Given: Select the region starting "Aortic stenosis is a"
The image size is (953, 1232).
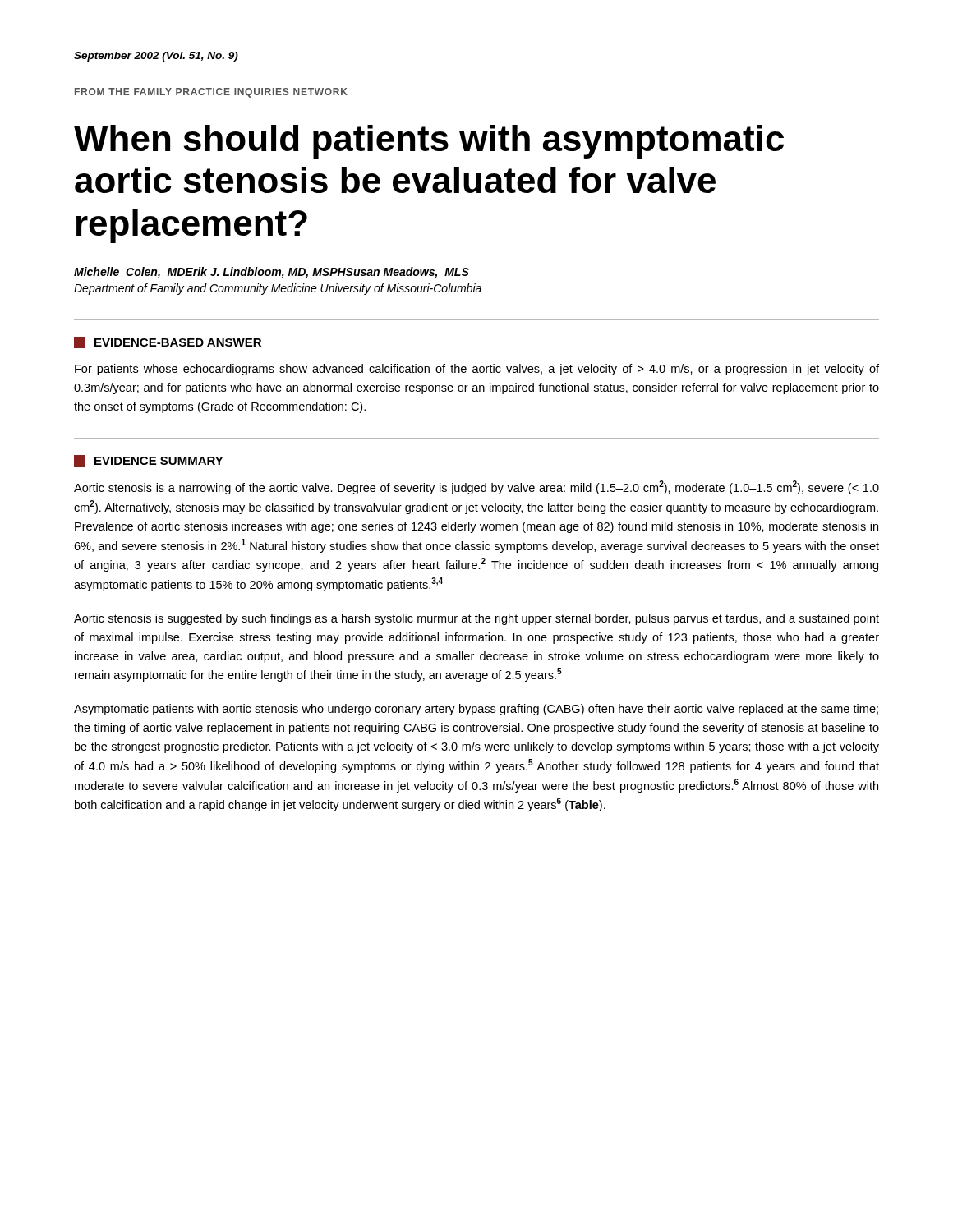Looking at the screenshot, I should (x=476, y=535).
